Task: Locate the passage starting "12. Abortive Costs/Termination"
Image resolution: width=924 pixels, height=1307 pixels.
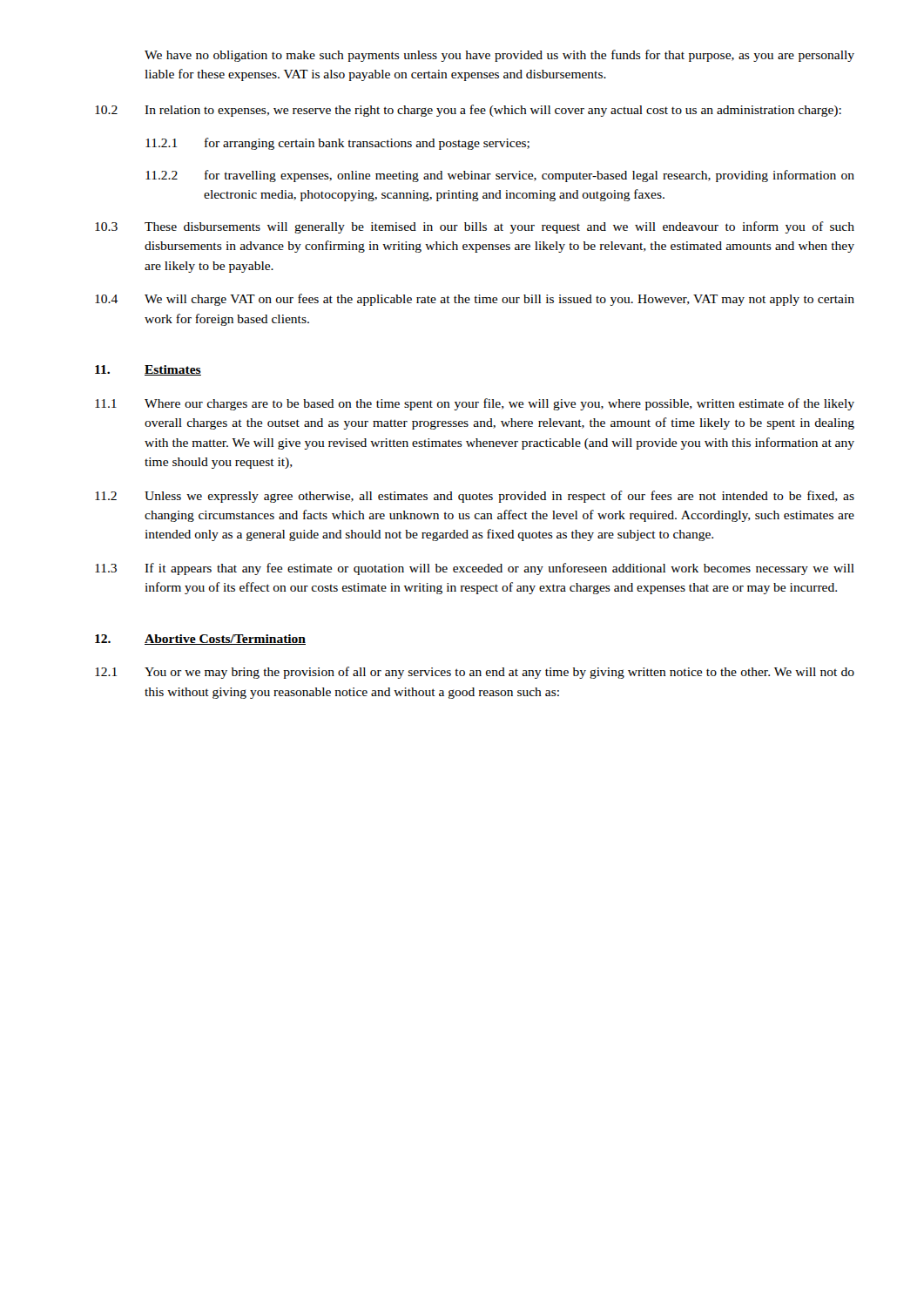Action: 200,640
